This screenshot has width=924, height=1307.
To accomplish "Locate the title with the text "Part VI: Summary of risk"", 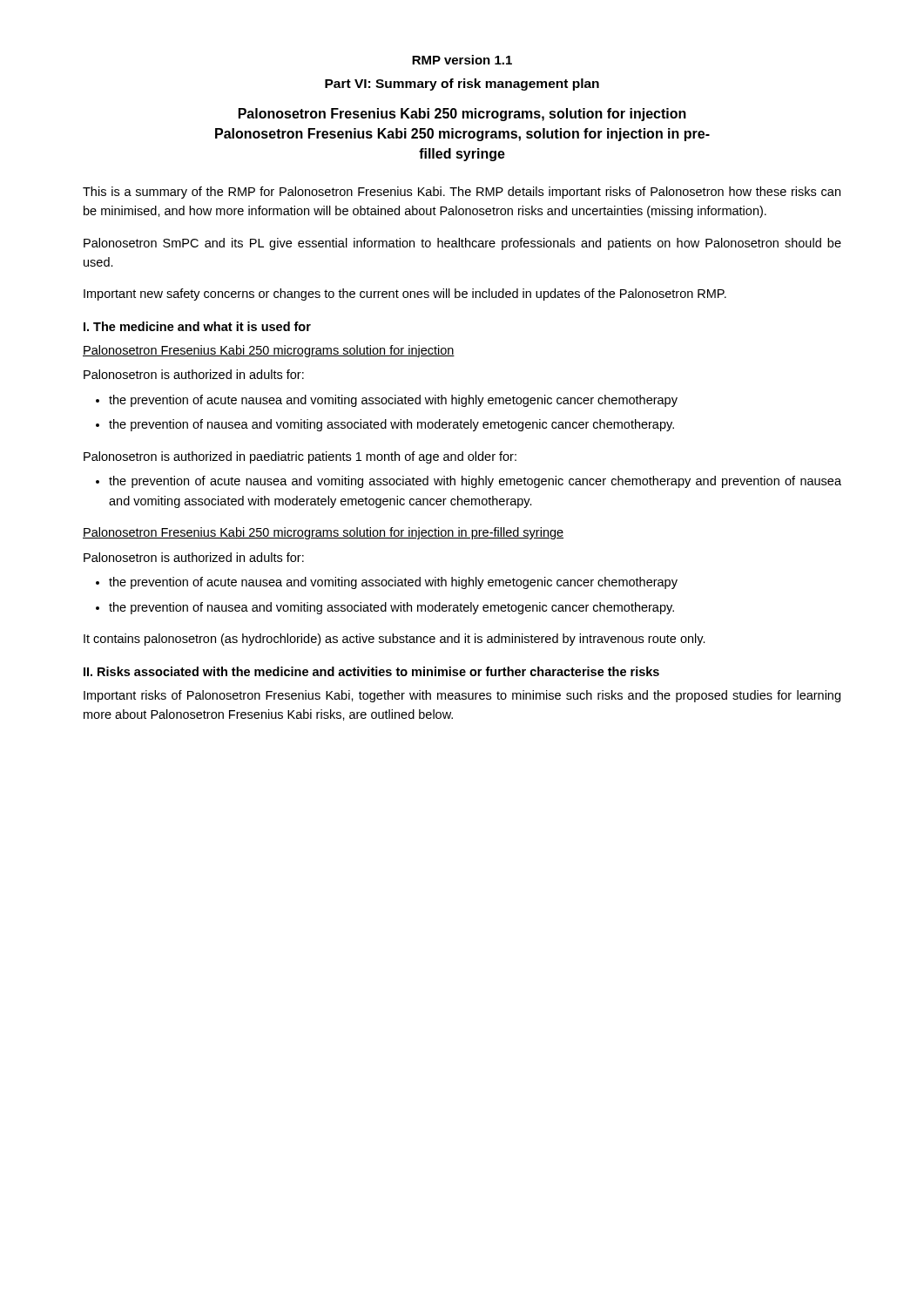I will [462, 83].
